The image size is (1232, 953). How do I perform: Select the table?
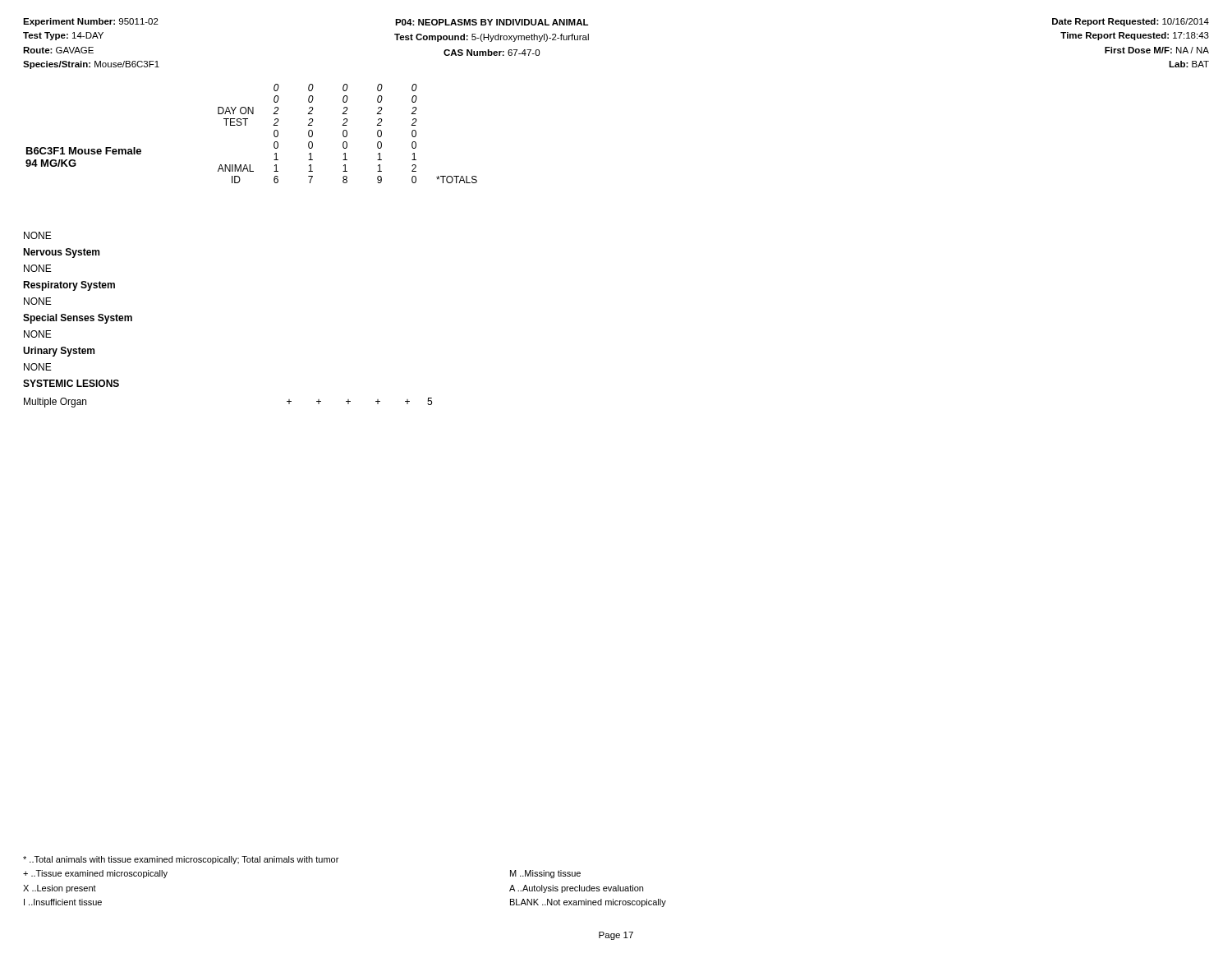point(264,134)
